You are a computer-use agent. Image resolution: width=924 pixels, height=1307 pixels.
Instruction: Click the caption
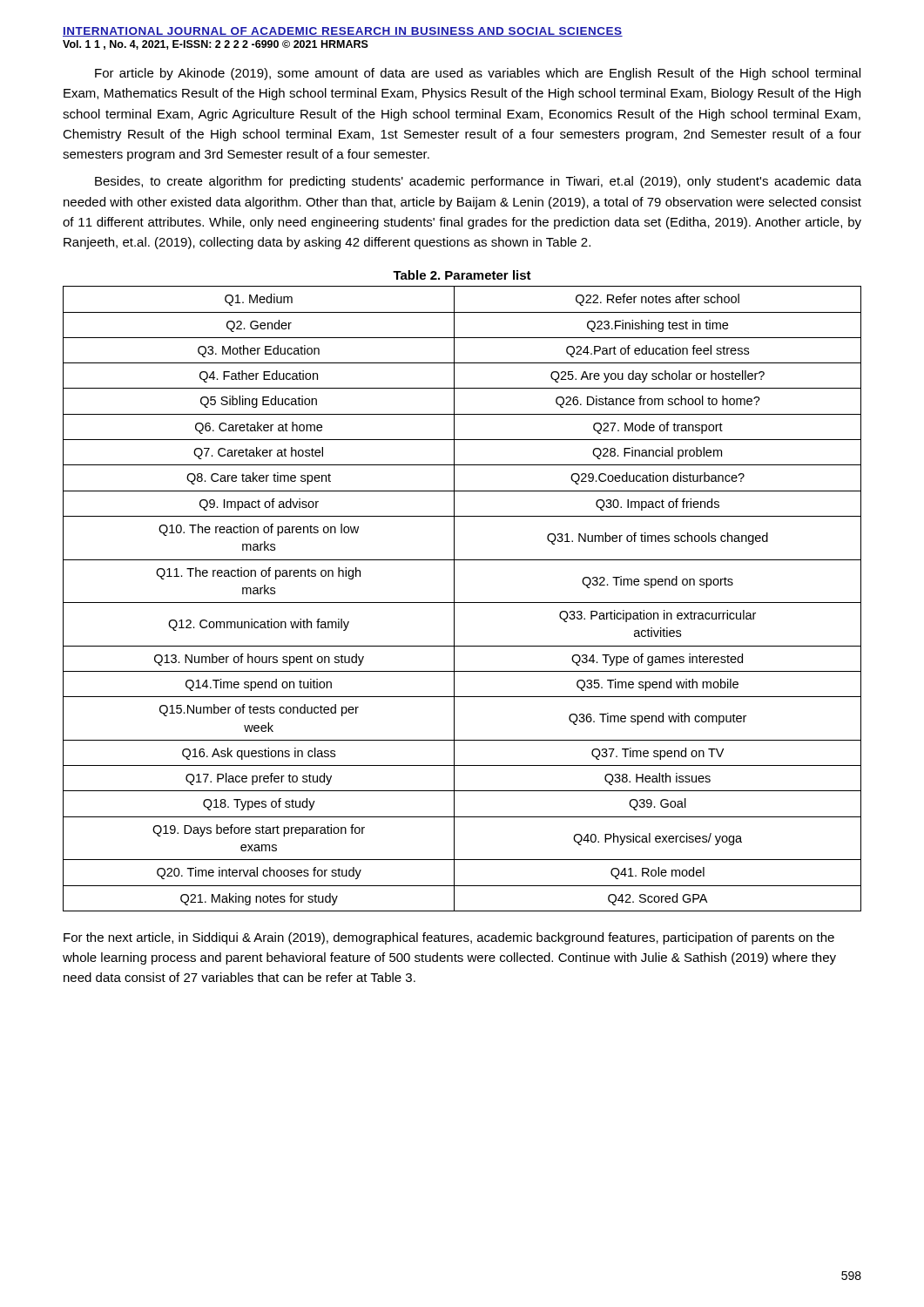[462, 275]
